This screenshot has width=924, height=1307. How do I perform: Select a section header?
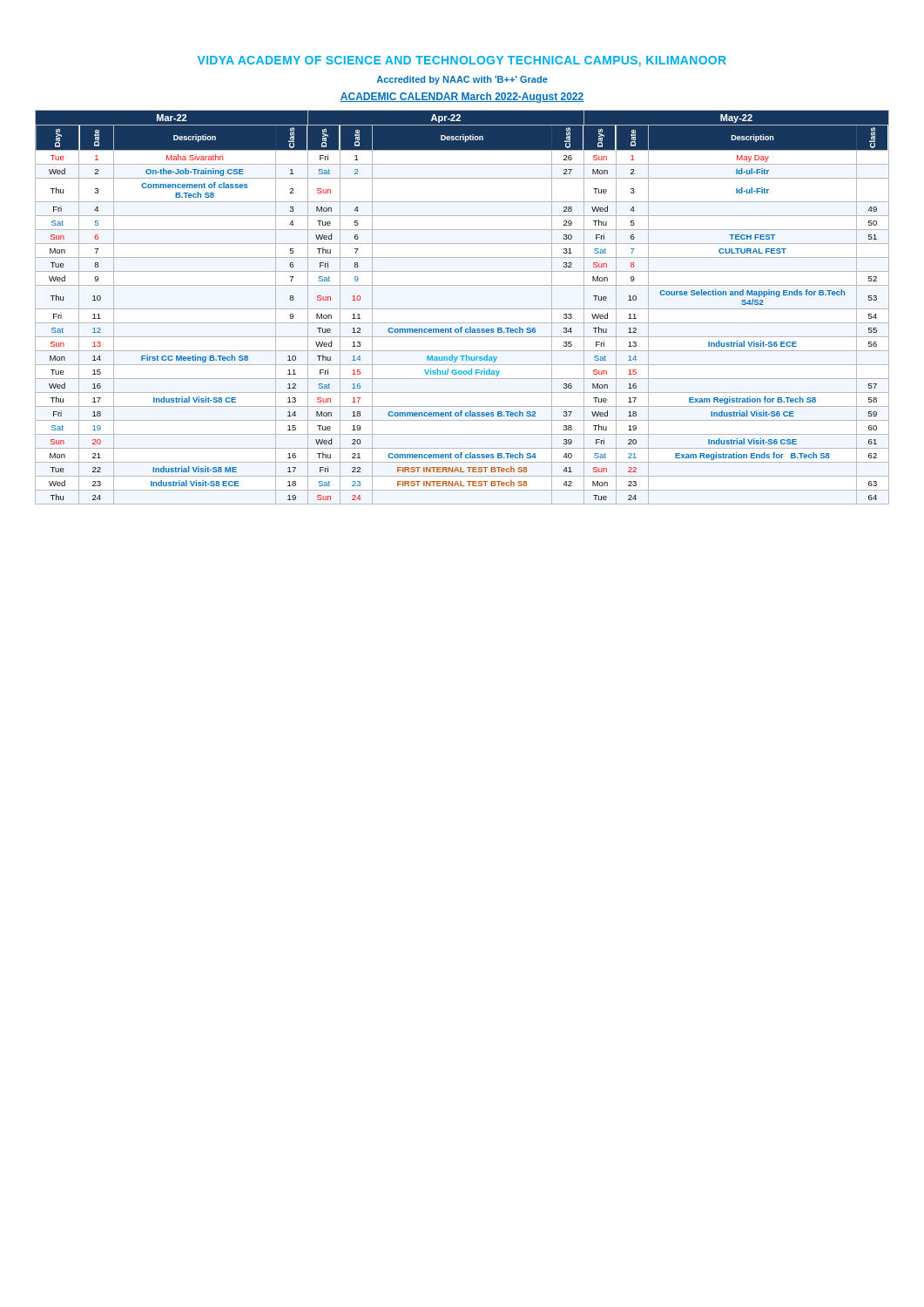[x=462, y=97]
